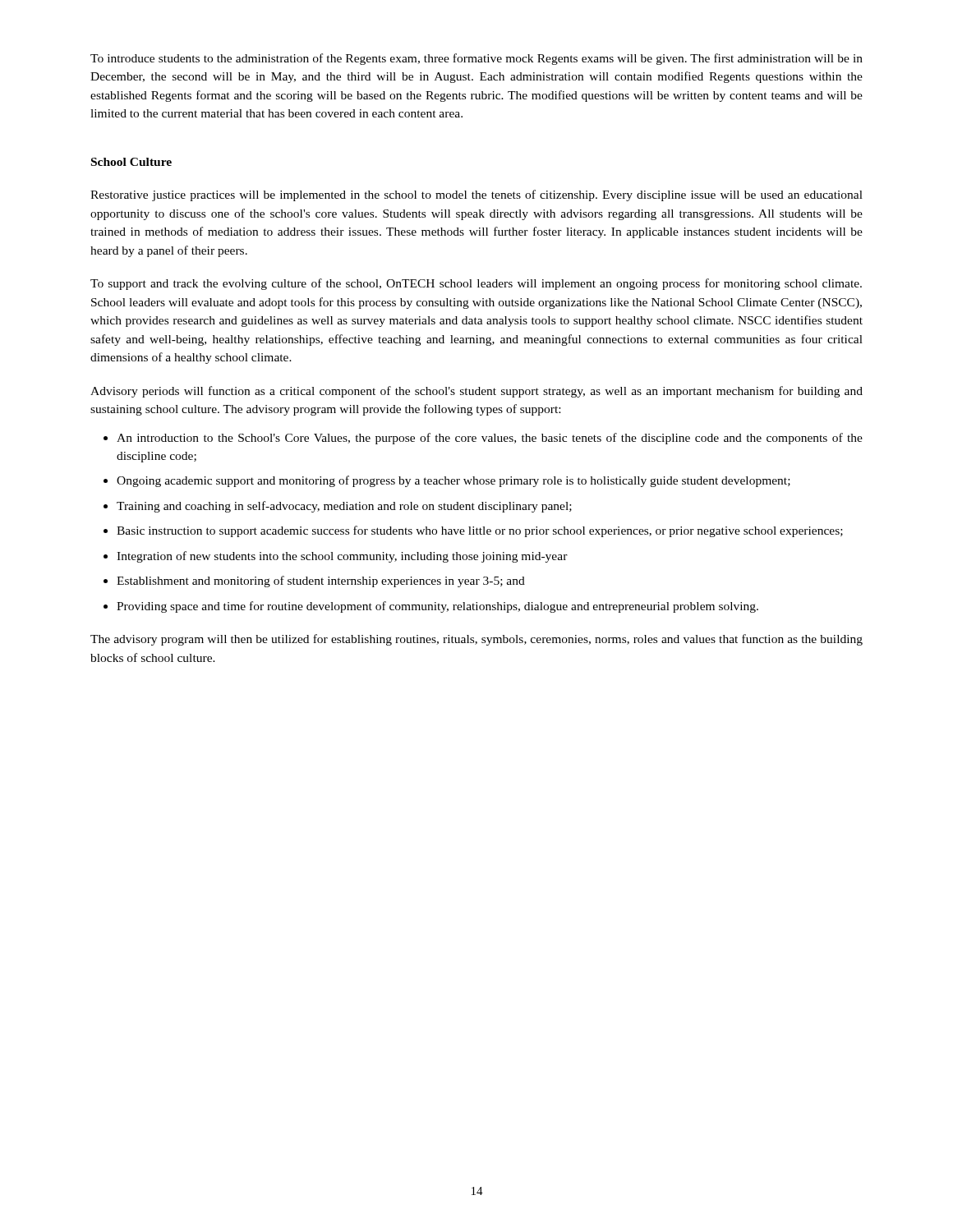Select the block starting "Basic instruction to support academic success for students"
953x1232 pixels.
click(x=490, y=531)
